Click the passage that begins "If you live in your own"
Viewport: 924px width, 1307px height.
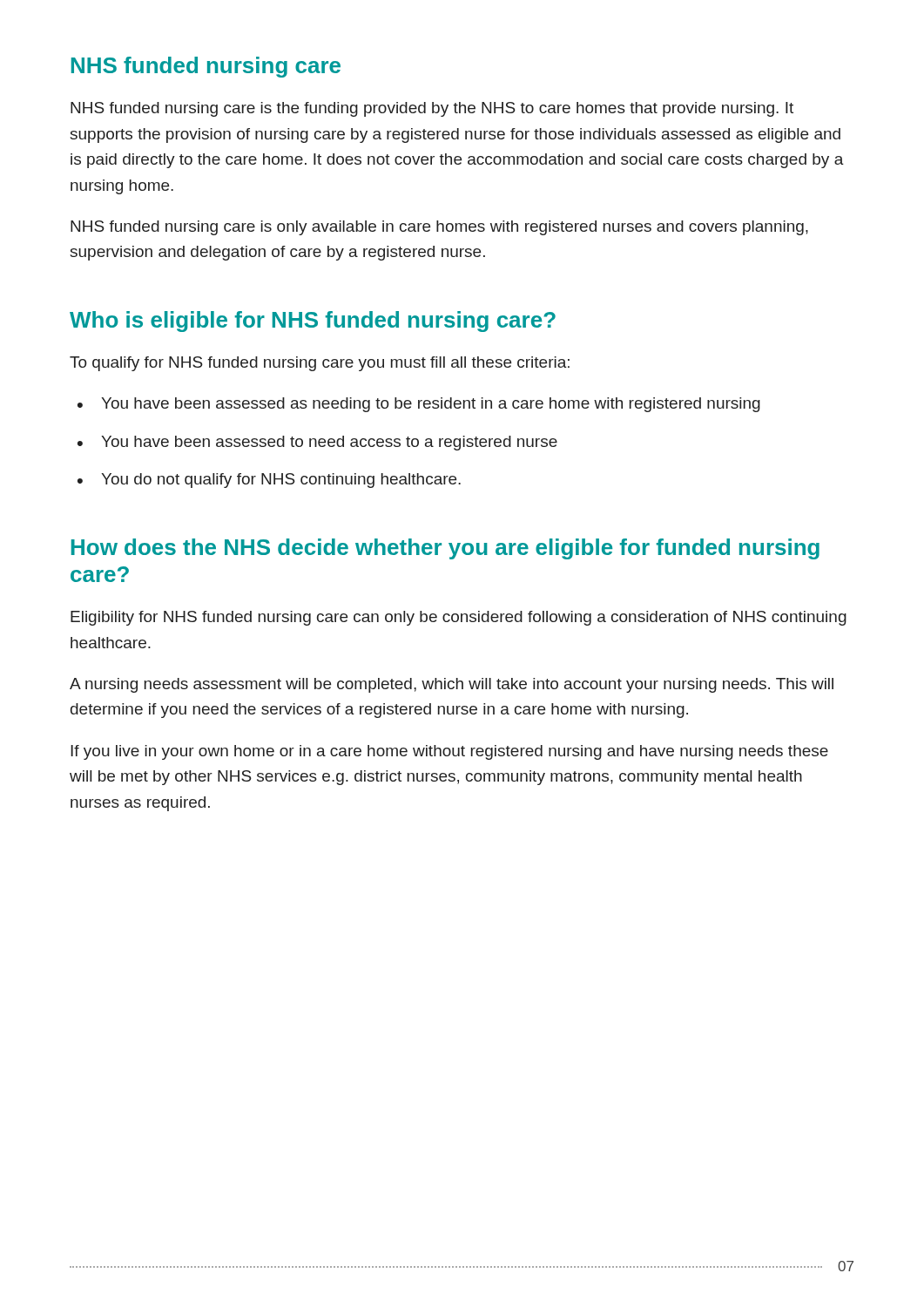tap(462, 776)
